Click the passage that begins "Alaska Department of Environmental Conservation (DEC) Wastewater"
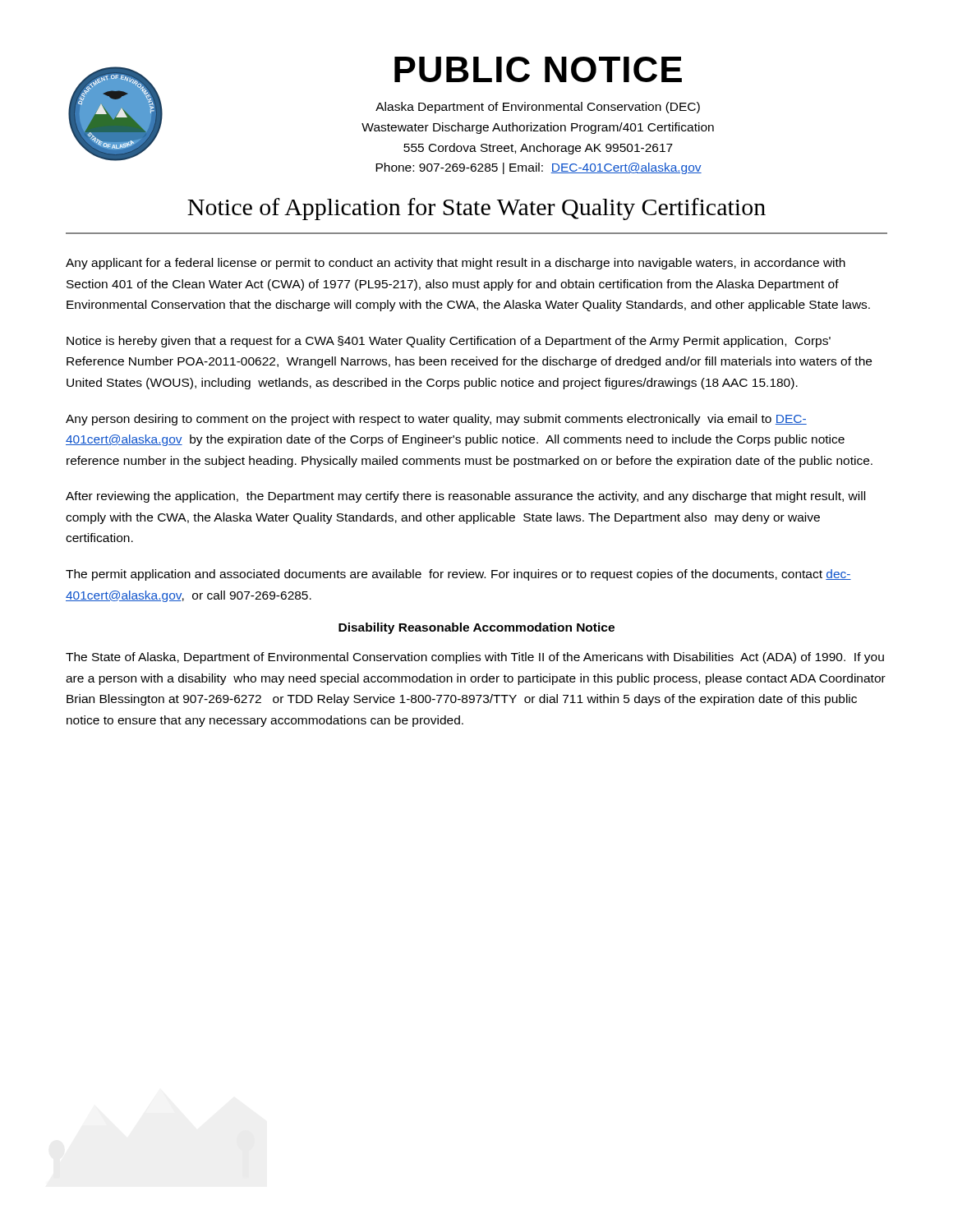953x1232 pixels. pos(538,138)
